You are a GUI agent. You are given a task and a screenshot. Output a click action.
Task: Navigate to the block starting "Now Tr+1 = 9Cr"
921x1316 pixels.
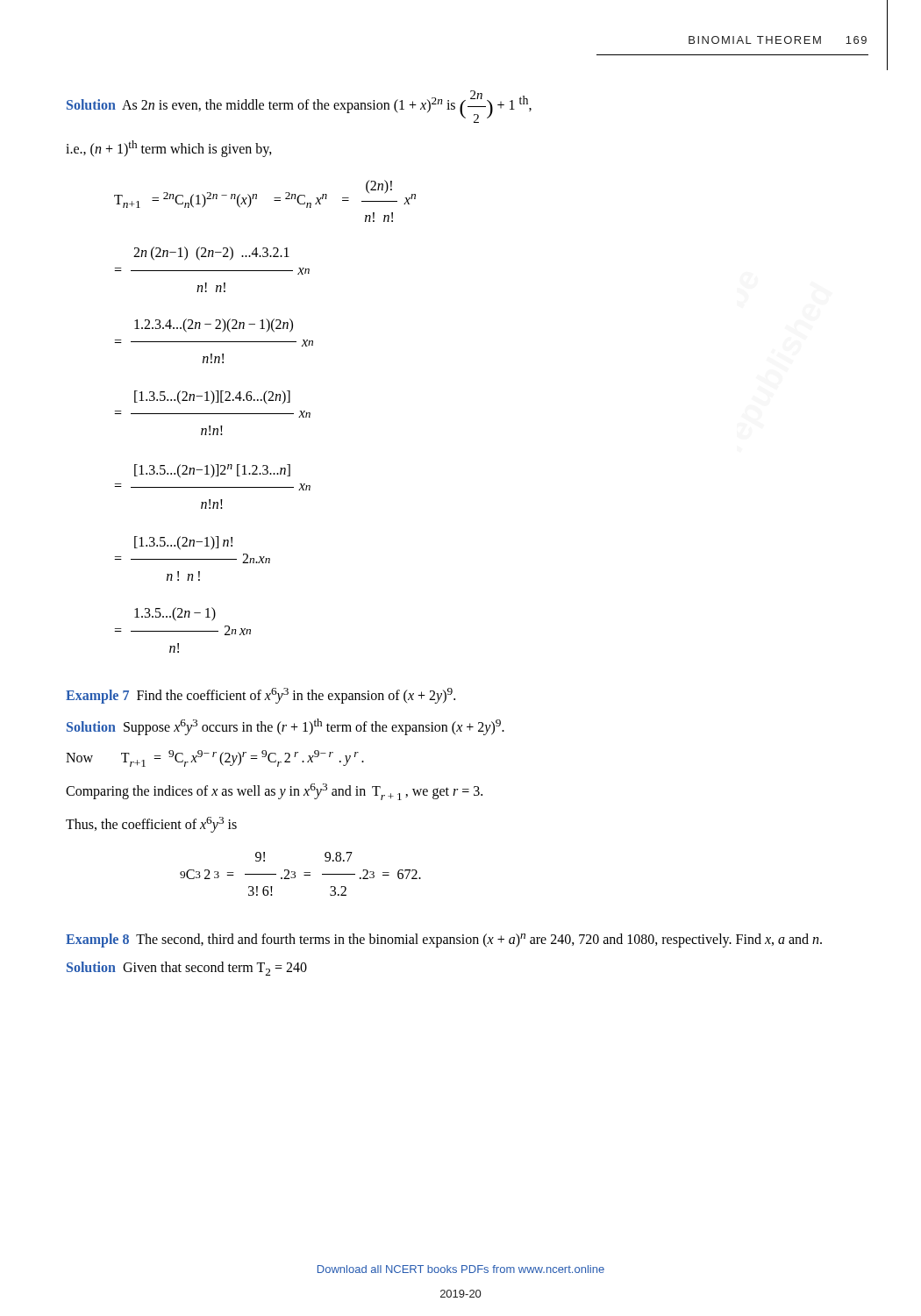(x=215, y=758)
